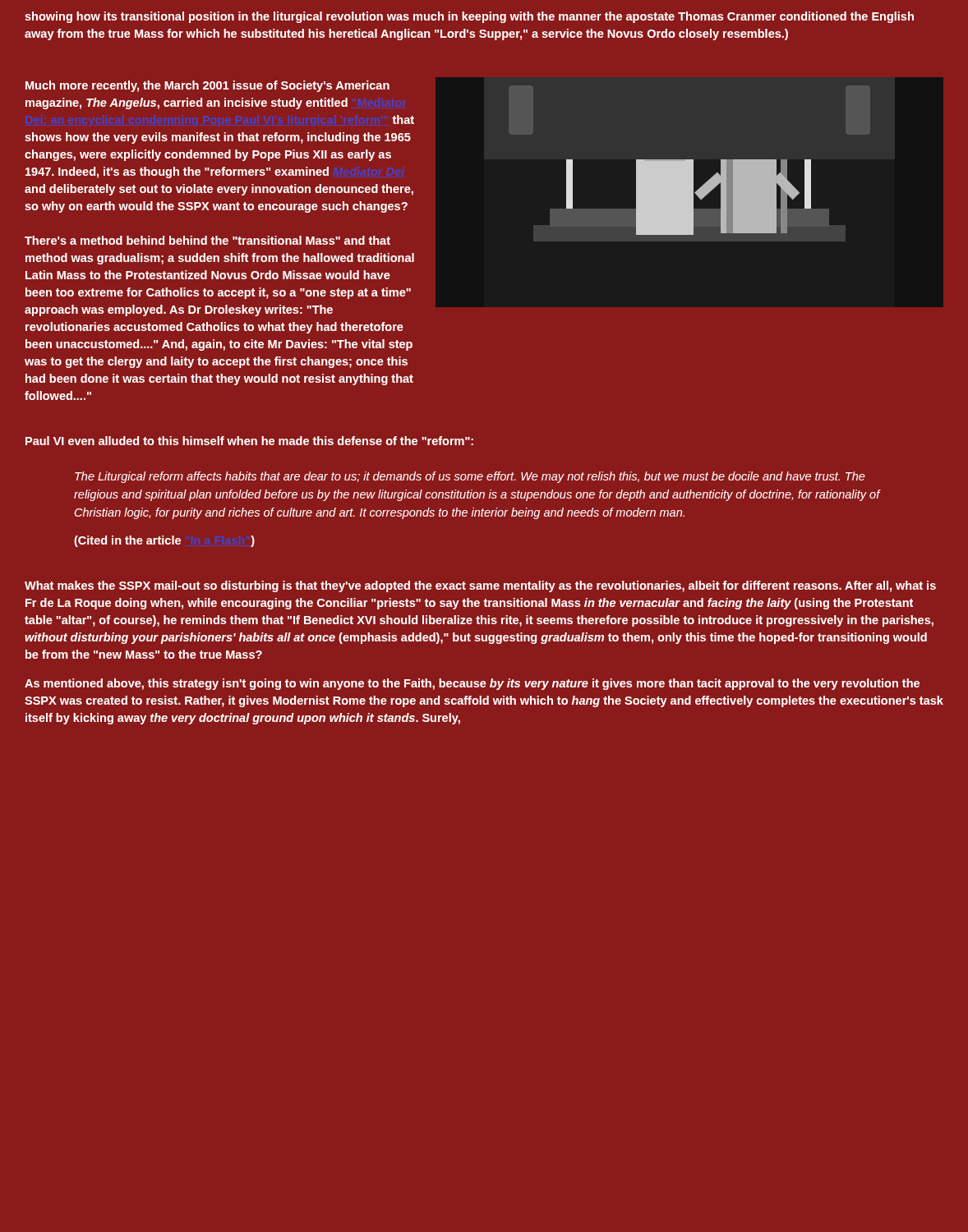Find the text block with the text "The Liturgical reform affects habits that are dear"
This screenshot has width=968, height=1232.
click(492, 510)
